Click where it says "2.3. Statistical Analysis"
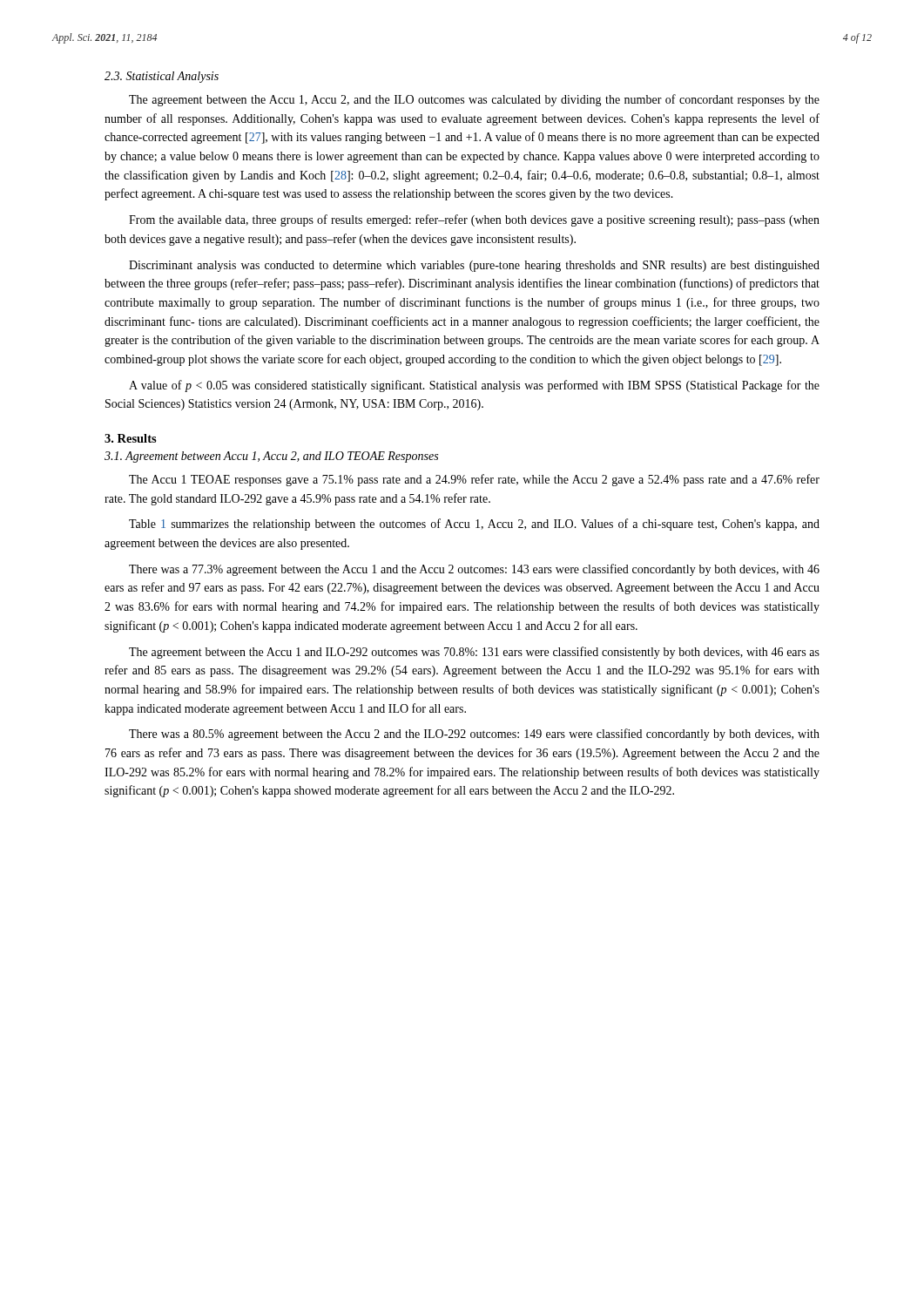The height and width of the screenshot is (1307, 924). (162, 76)
